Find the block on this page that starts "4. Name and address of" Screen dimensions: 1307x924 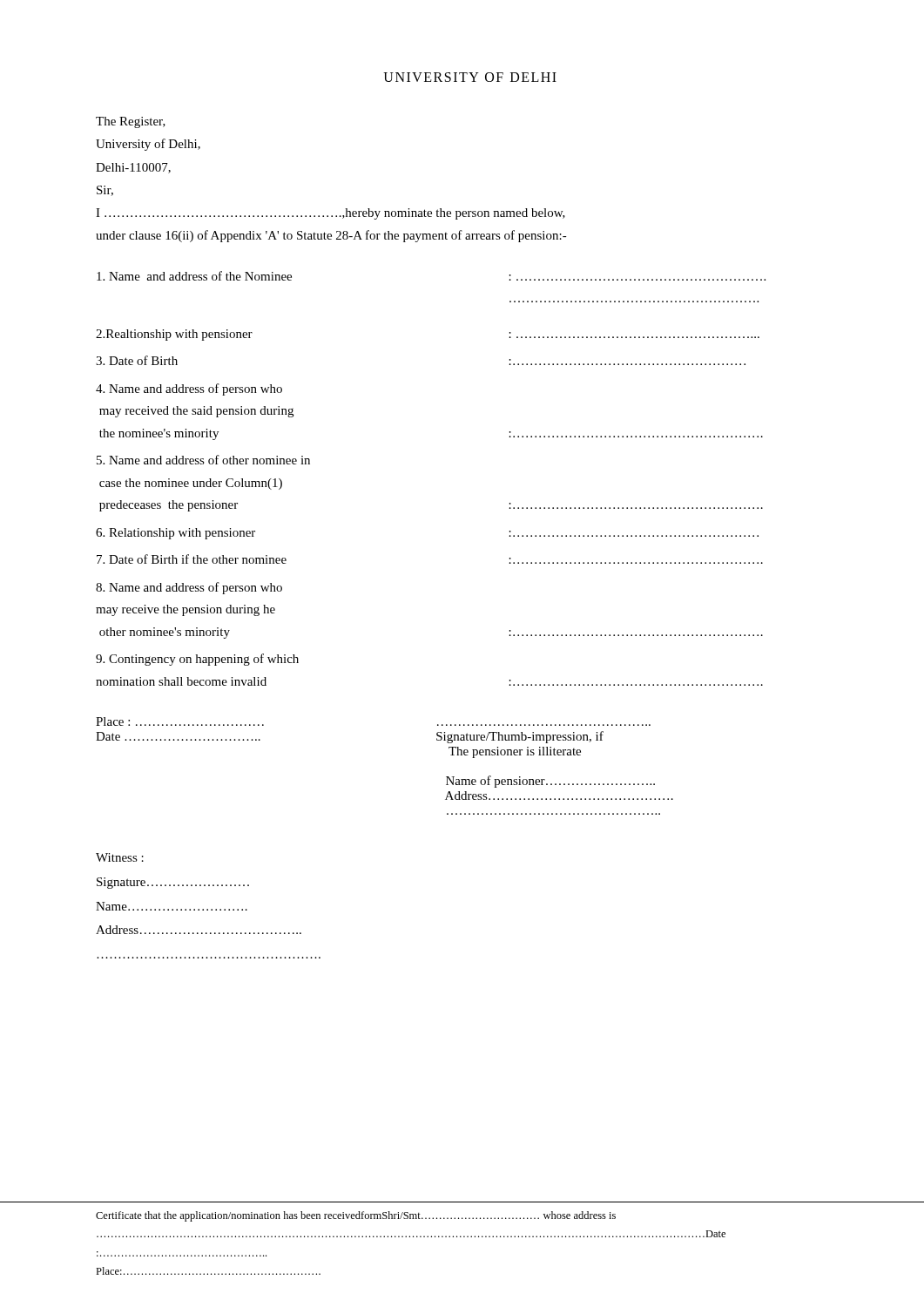[195, 410]
